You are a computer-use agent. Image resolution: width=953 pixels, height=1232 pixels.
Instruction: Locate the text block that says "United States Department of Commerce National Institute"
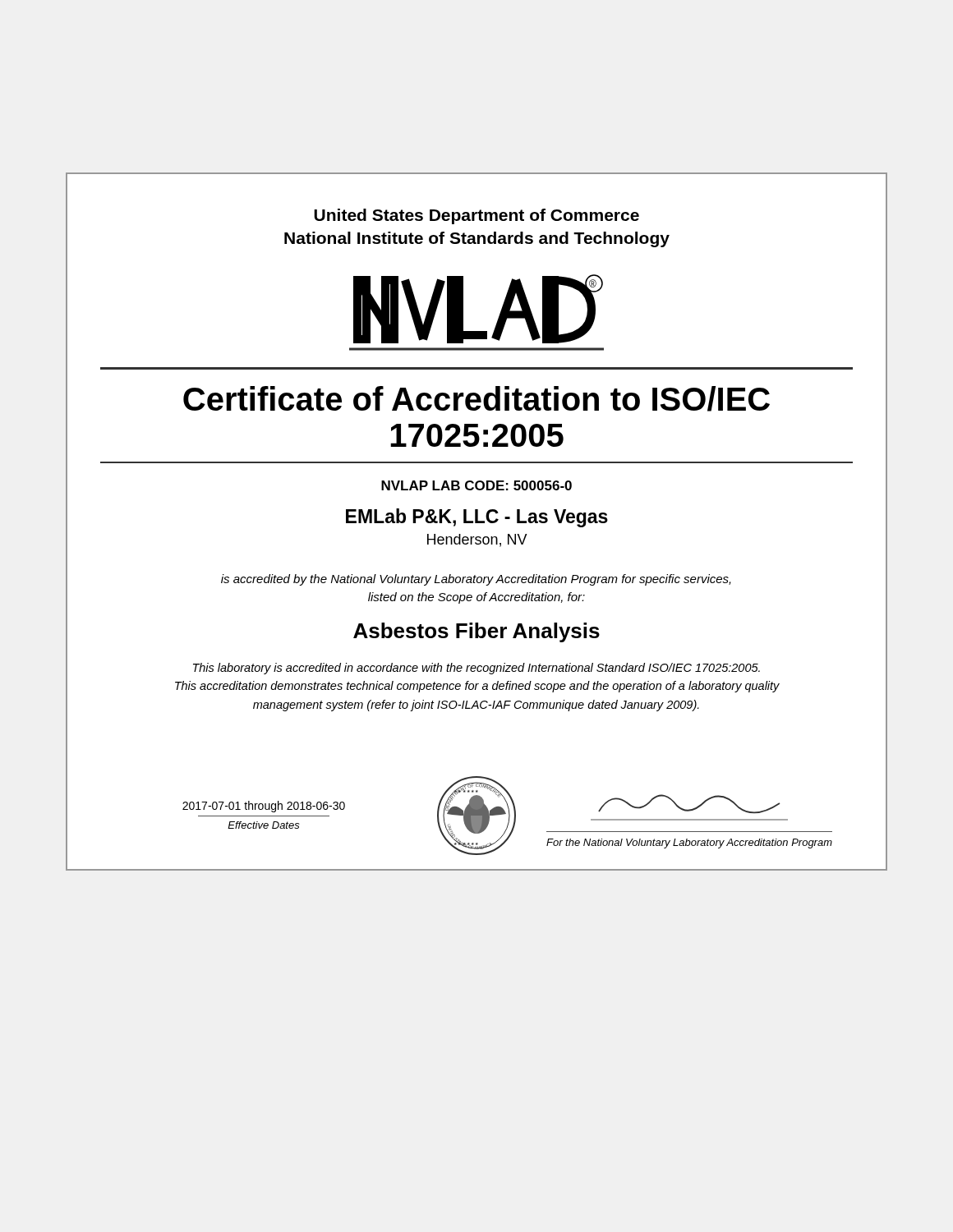(x=476, y=227)
